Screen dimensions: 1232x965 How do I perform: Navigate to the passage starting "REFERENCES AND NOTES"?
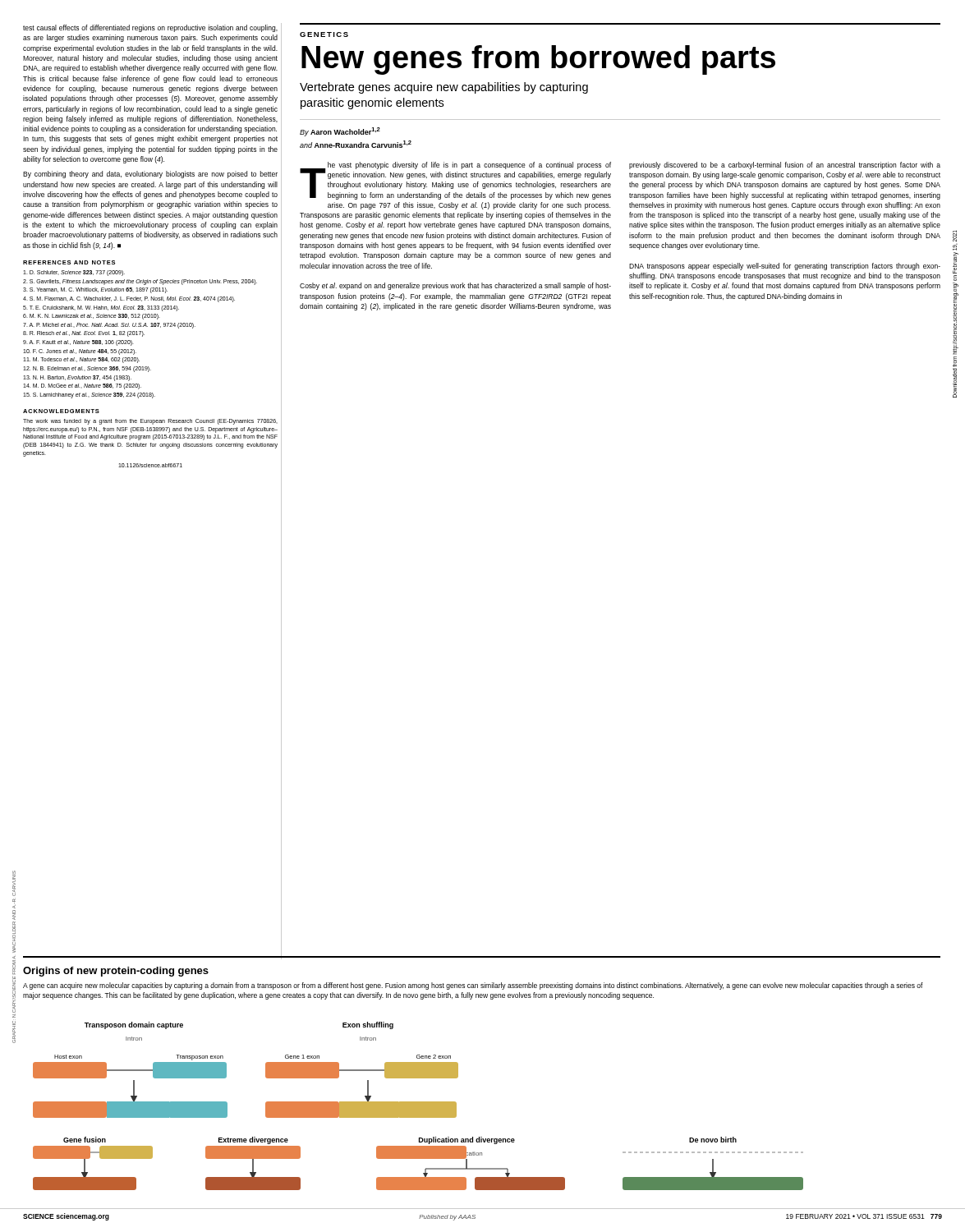69,262
